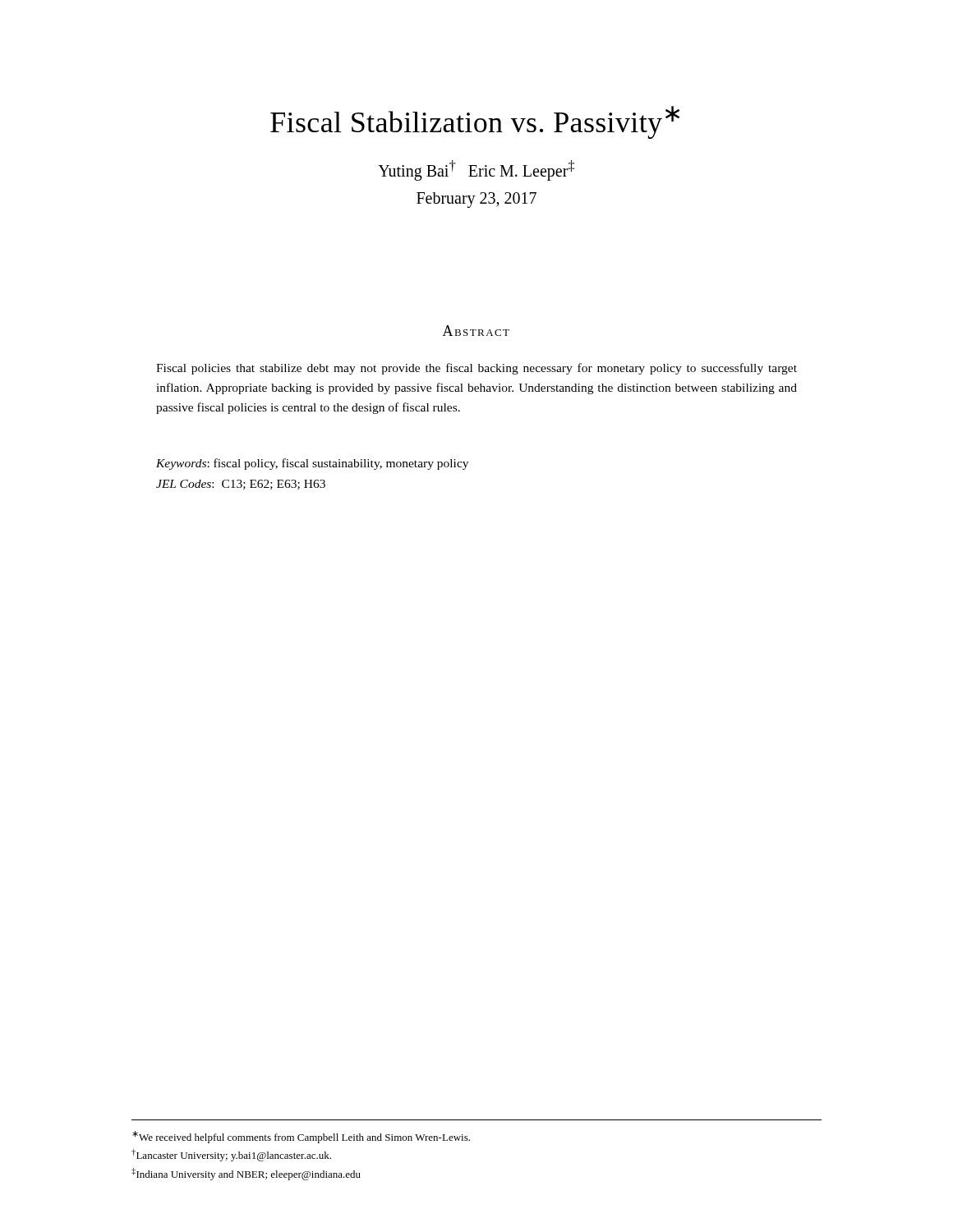Viewport: 953px width, 1232px height.
Task: Find the title
Action: [x=476, y=153]
